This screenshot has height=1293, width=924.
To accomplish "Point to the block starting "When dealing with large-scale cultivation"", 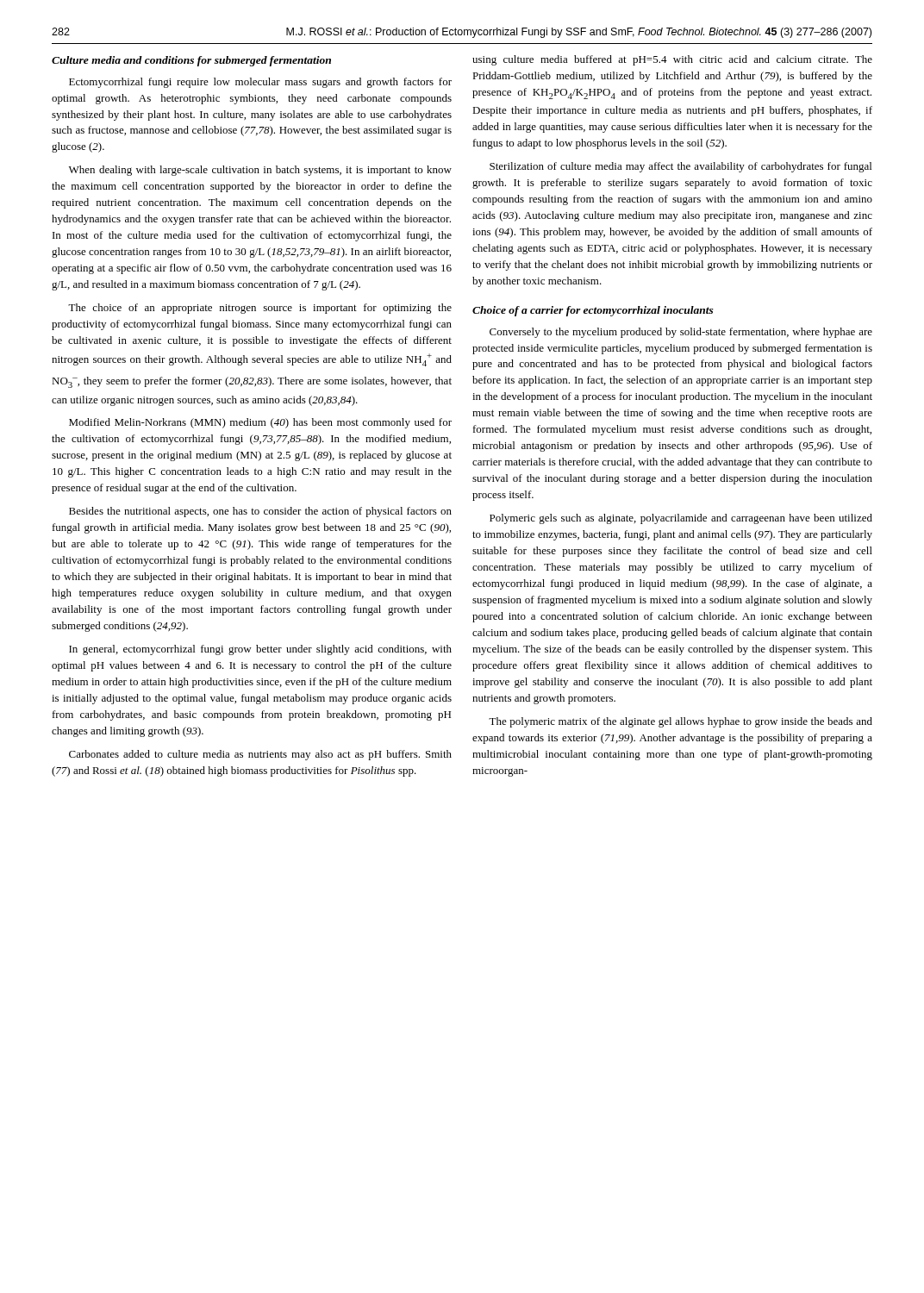I will pyautogui.click(x=252, y=227).
